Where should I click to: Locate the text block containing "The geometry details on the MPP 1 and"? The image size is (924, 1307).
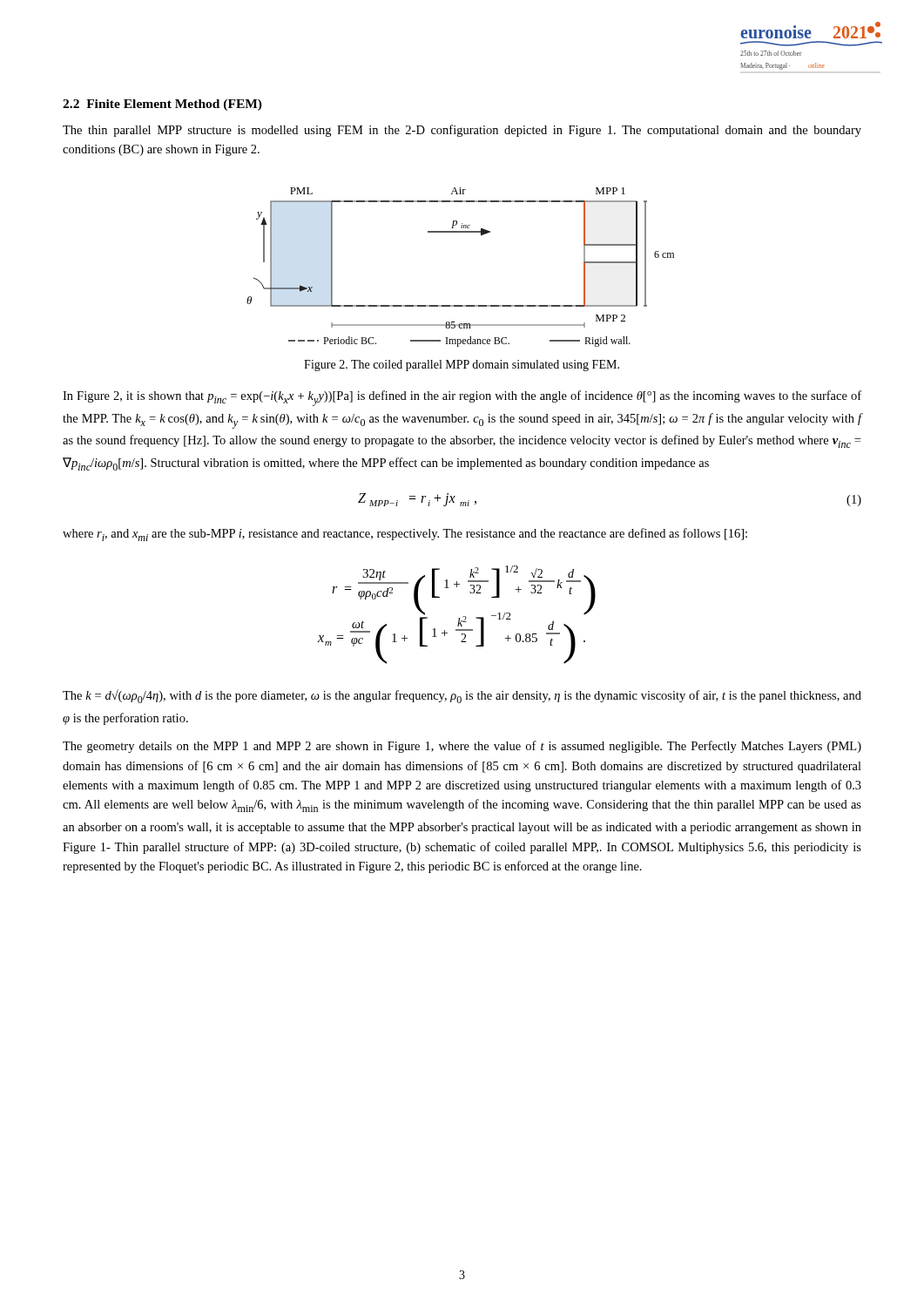coord(462,806)
